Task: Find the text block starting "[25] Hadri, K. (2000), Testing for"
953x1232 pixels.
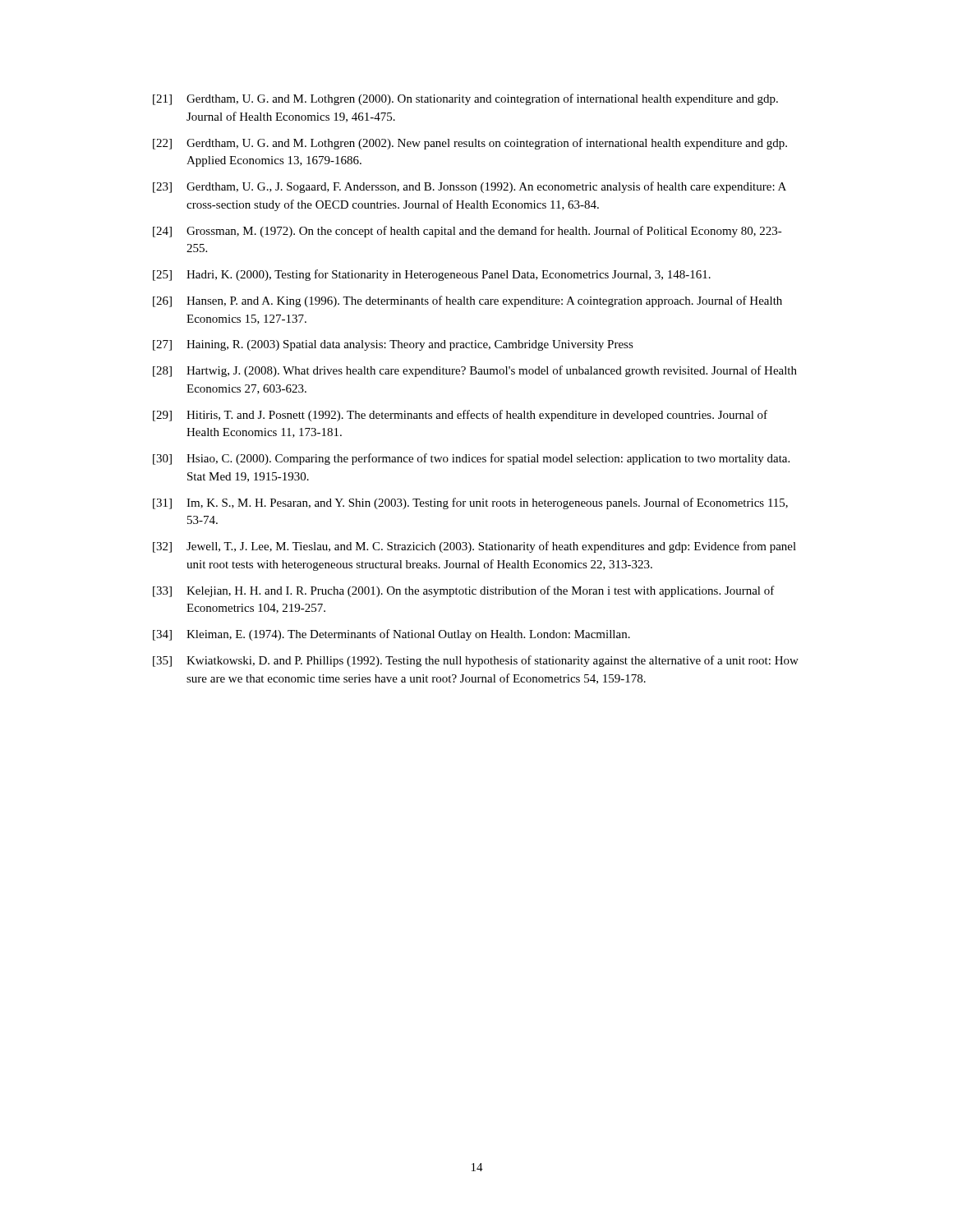Action: coord(476,275)
